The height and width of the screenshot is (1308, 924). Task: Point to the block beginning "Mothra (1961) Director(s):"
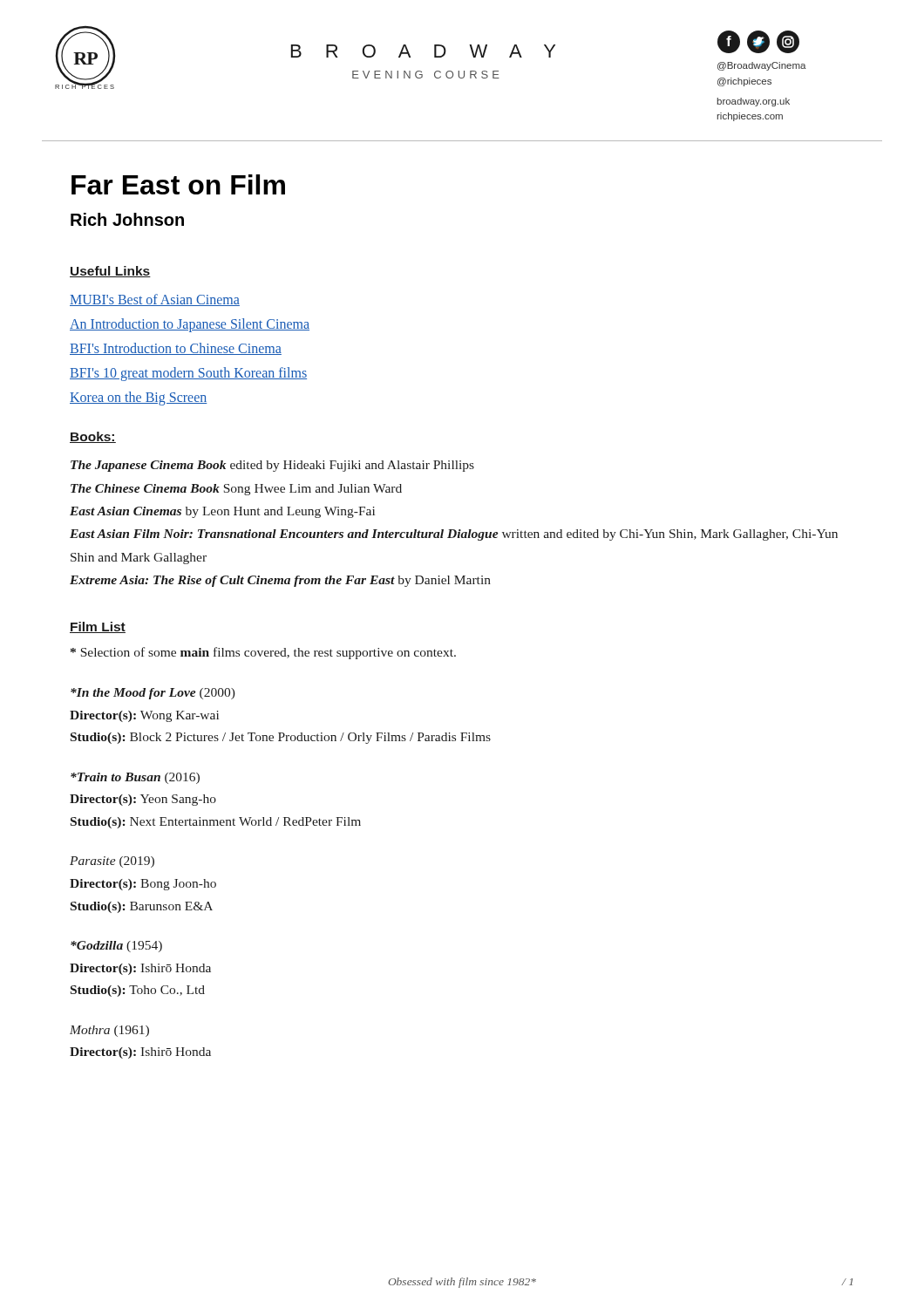[x=109, y=1031]
